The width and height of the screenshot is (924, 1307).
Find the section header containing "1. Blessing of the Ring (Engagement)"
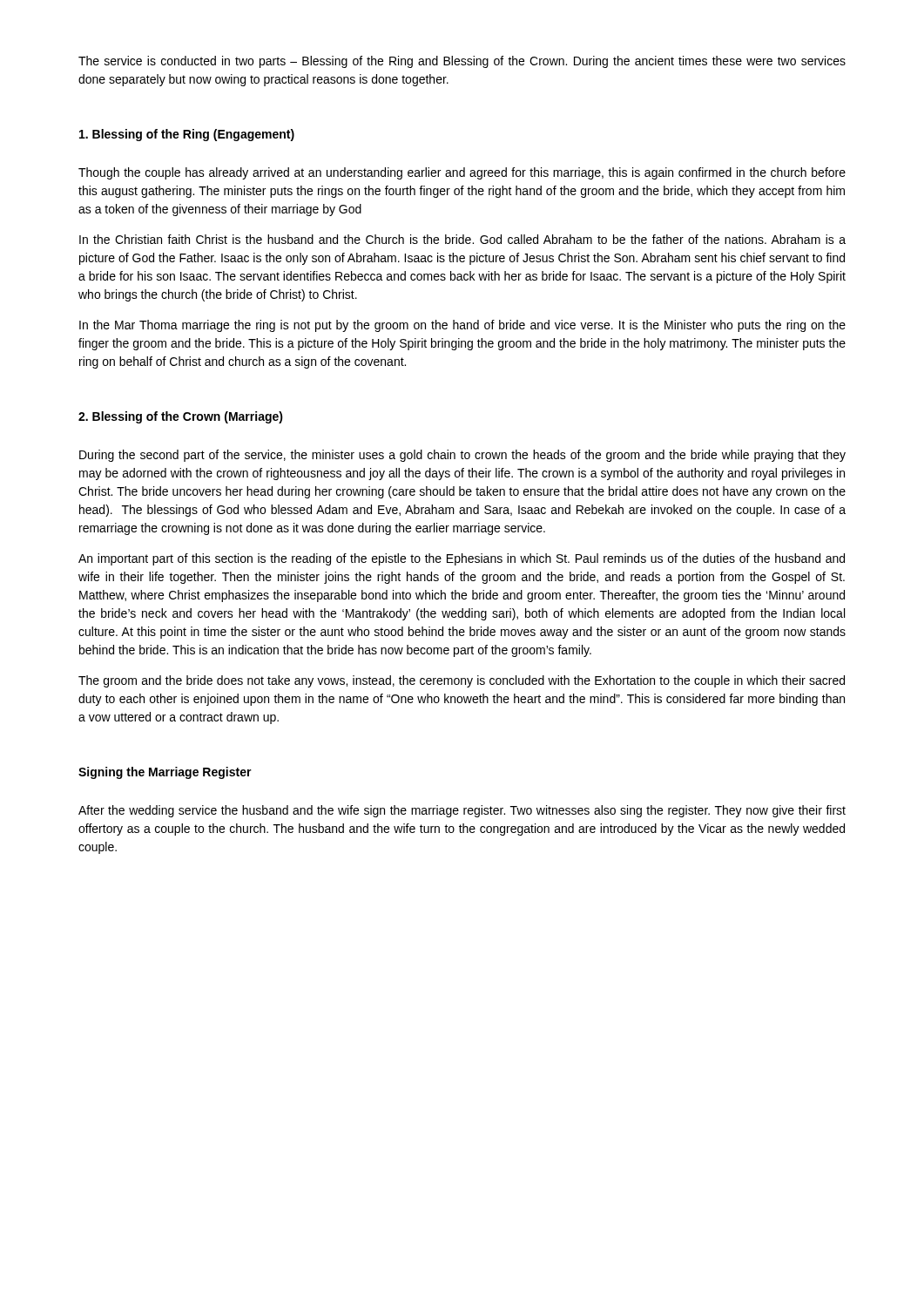(x=186, y=134)
